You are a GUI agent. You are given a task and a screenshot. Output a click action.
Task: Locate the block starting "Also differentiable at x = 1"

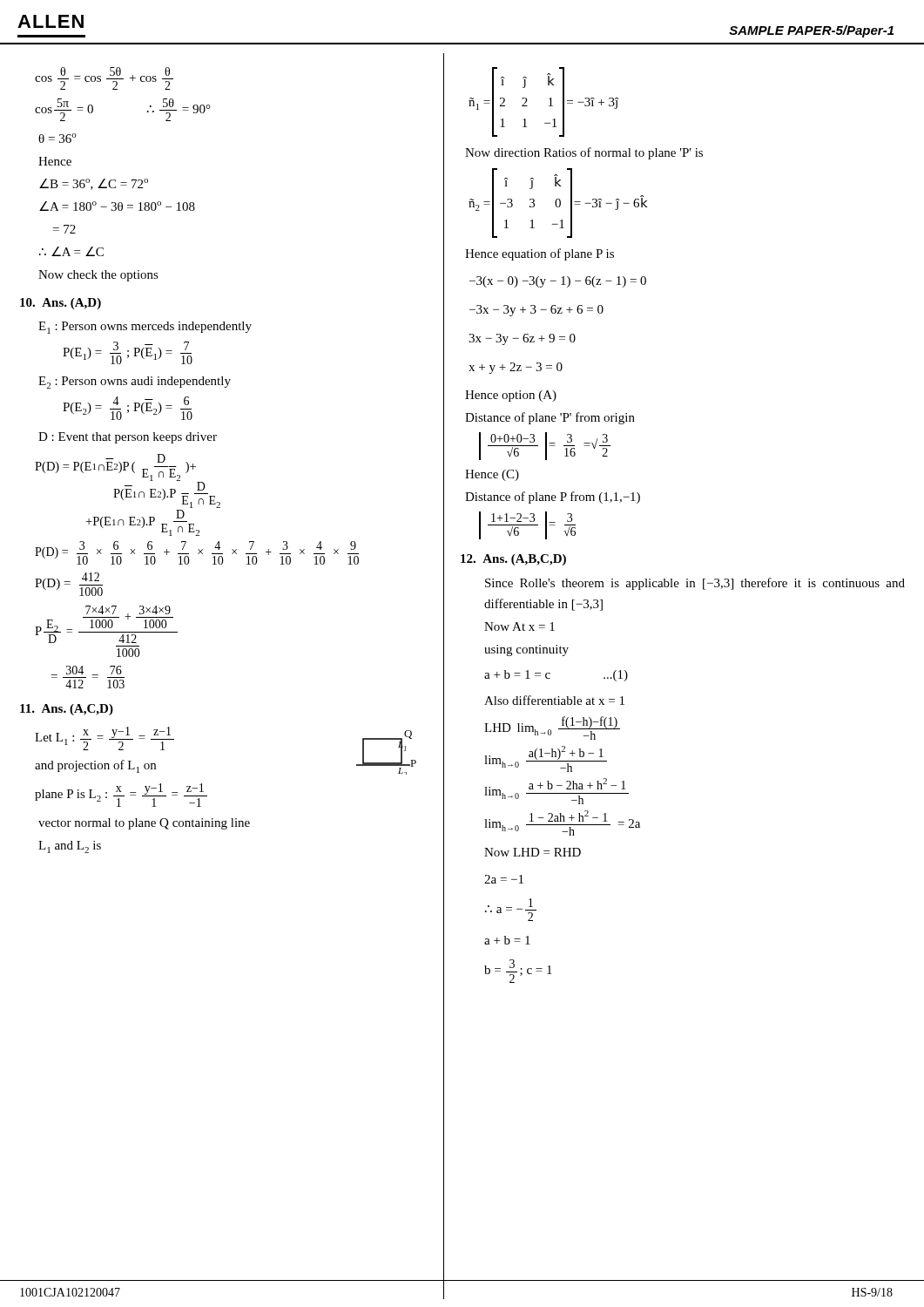[x=555, y=700]
